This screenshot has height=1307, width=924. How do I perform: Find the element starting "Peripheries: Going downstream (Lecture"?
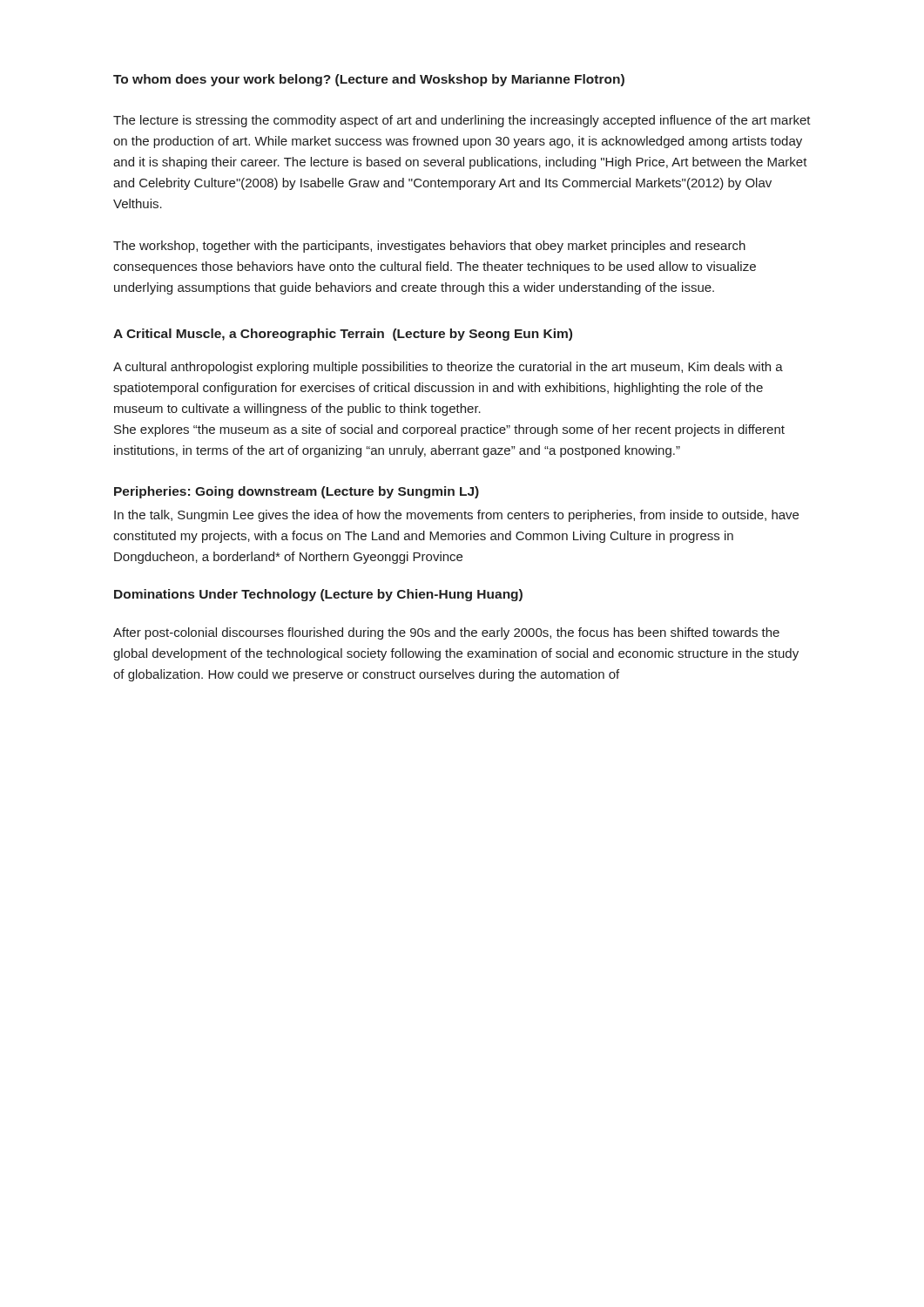tap(296, 491)
